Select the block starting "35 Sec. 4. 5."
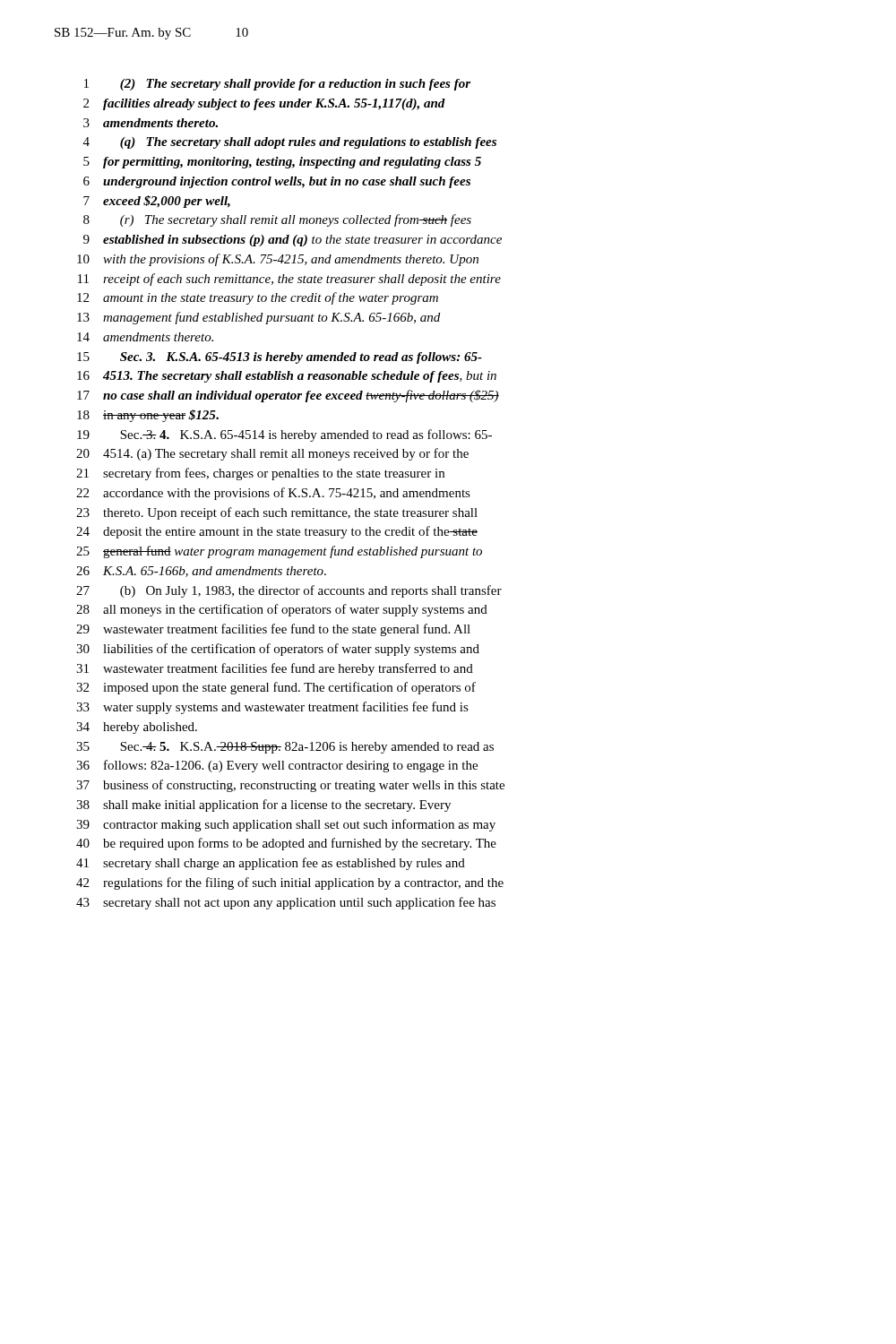Image resolution: width=896 pixels, height=1344 pixels. (473, 825)
